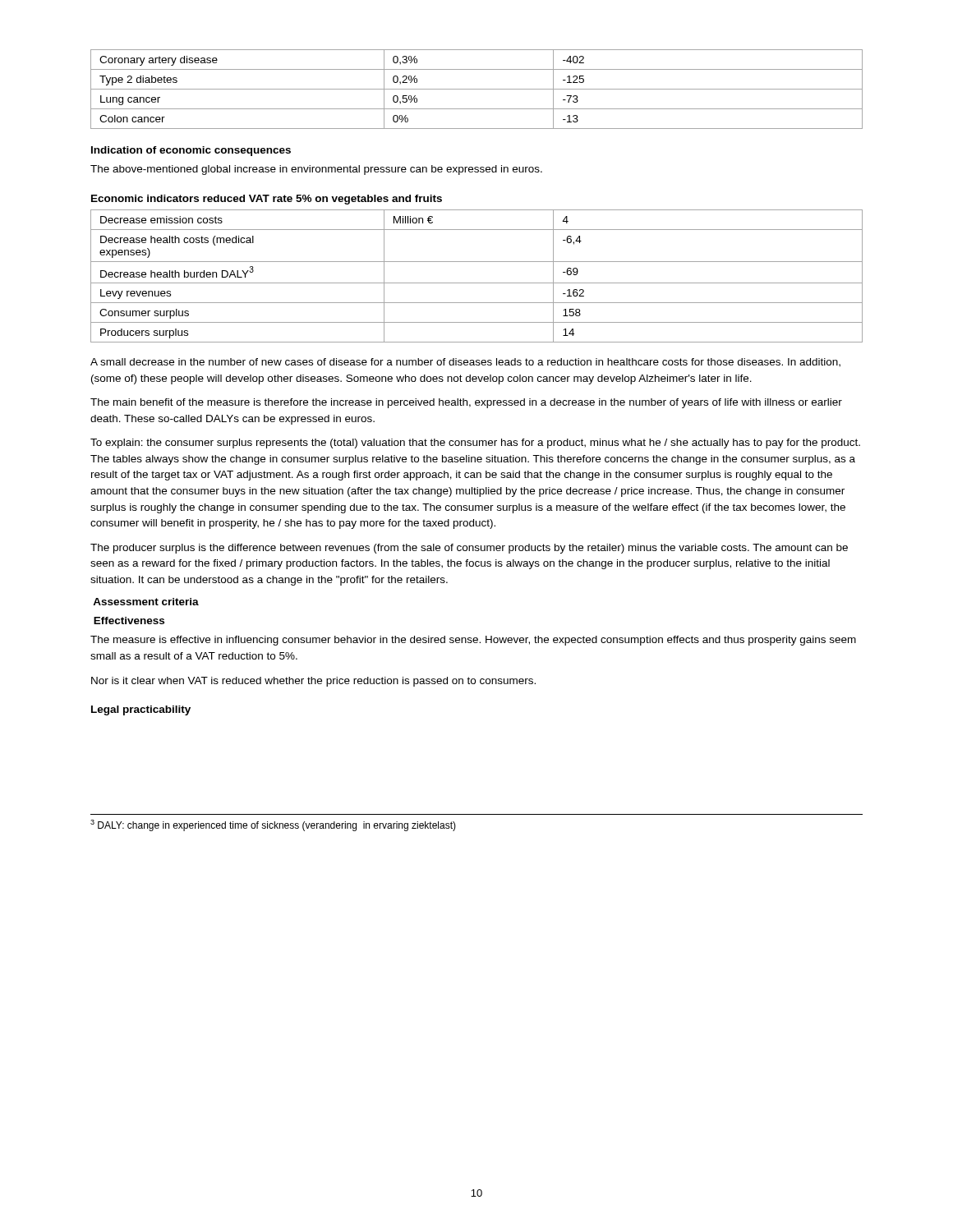Click on the table containing "Million €"
The image size is (953, 1232).
476,276
